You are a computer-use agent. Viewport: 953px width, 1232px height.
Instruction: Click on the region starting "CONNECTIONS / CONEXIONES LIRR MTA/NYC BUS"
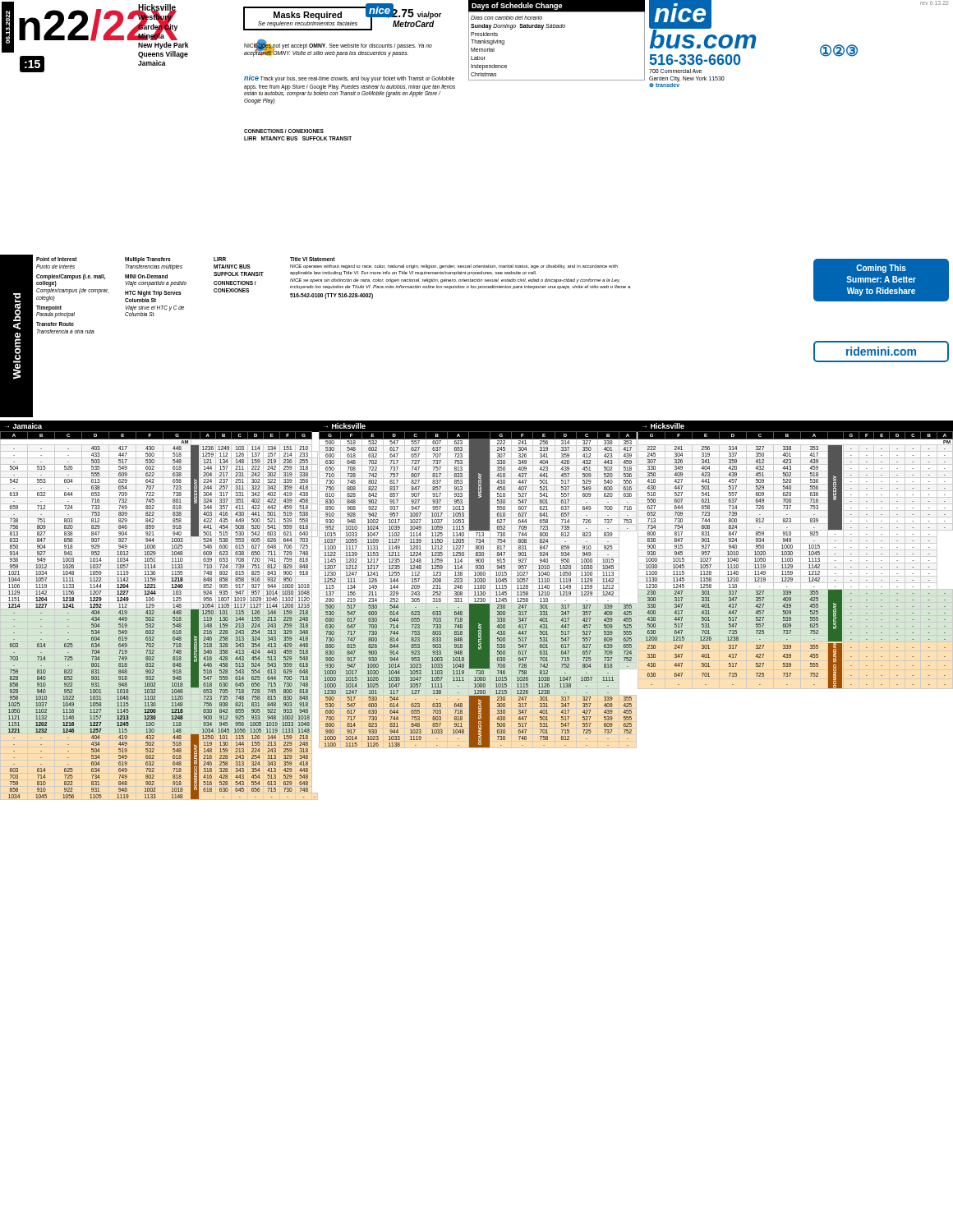(298, 135)
